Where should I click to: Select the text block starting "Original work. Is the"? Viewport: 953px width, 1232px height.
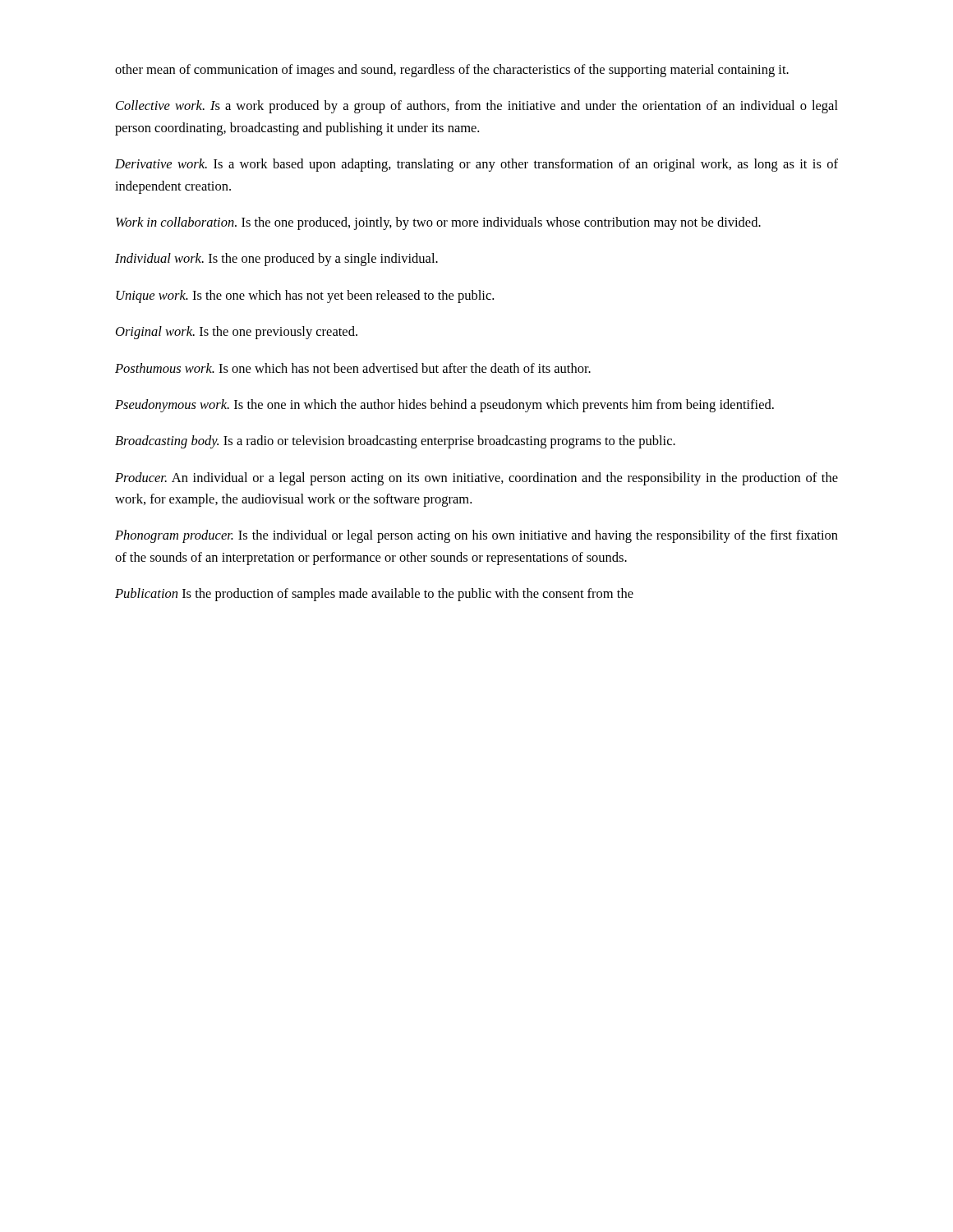coord(237,332)
